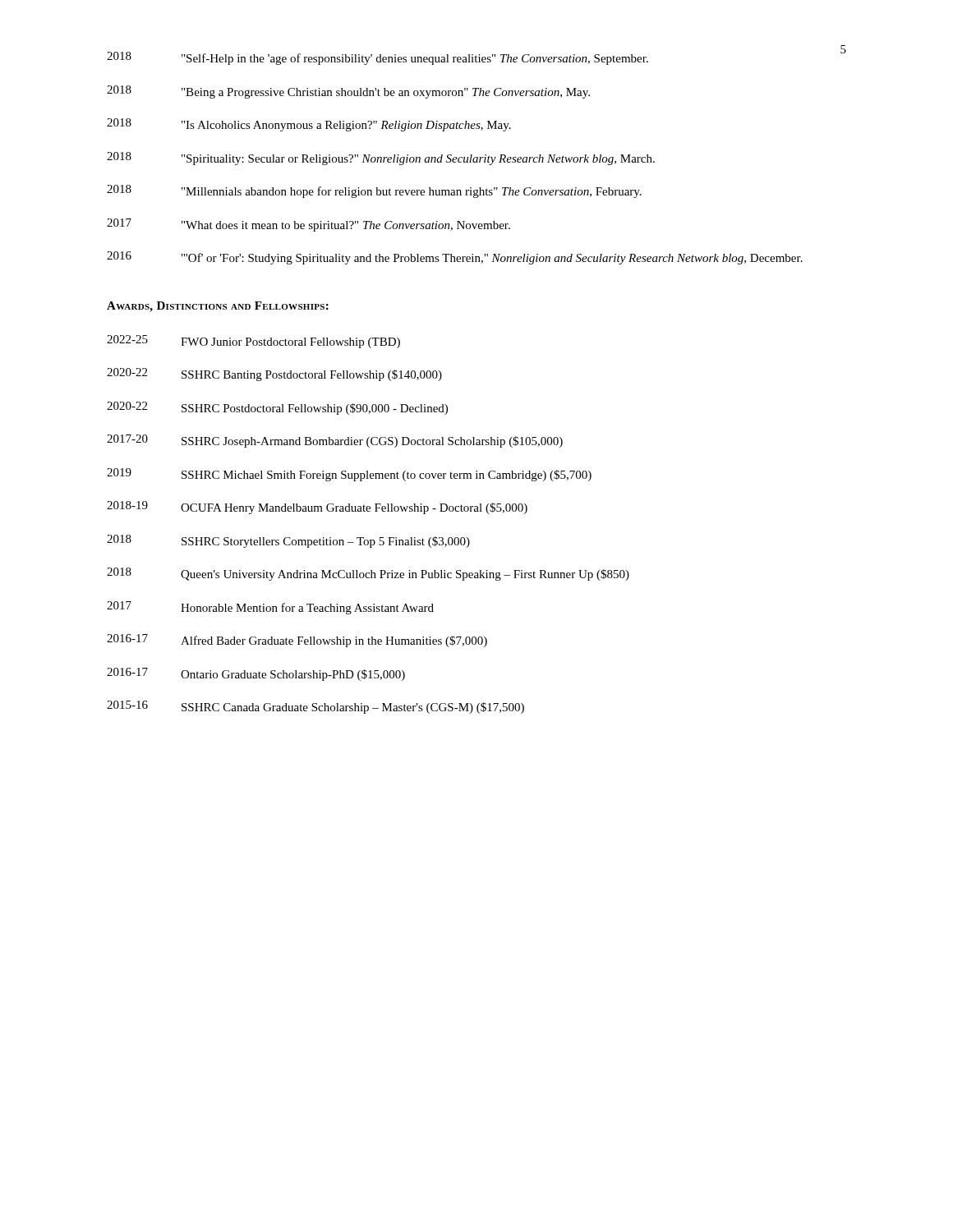Navigate to the element starting "2018-19 OCUFA Henry Mandelbaum"

coord(317,508)
